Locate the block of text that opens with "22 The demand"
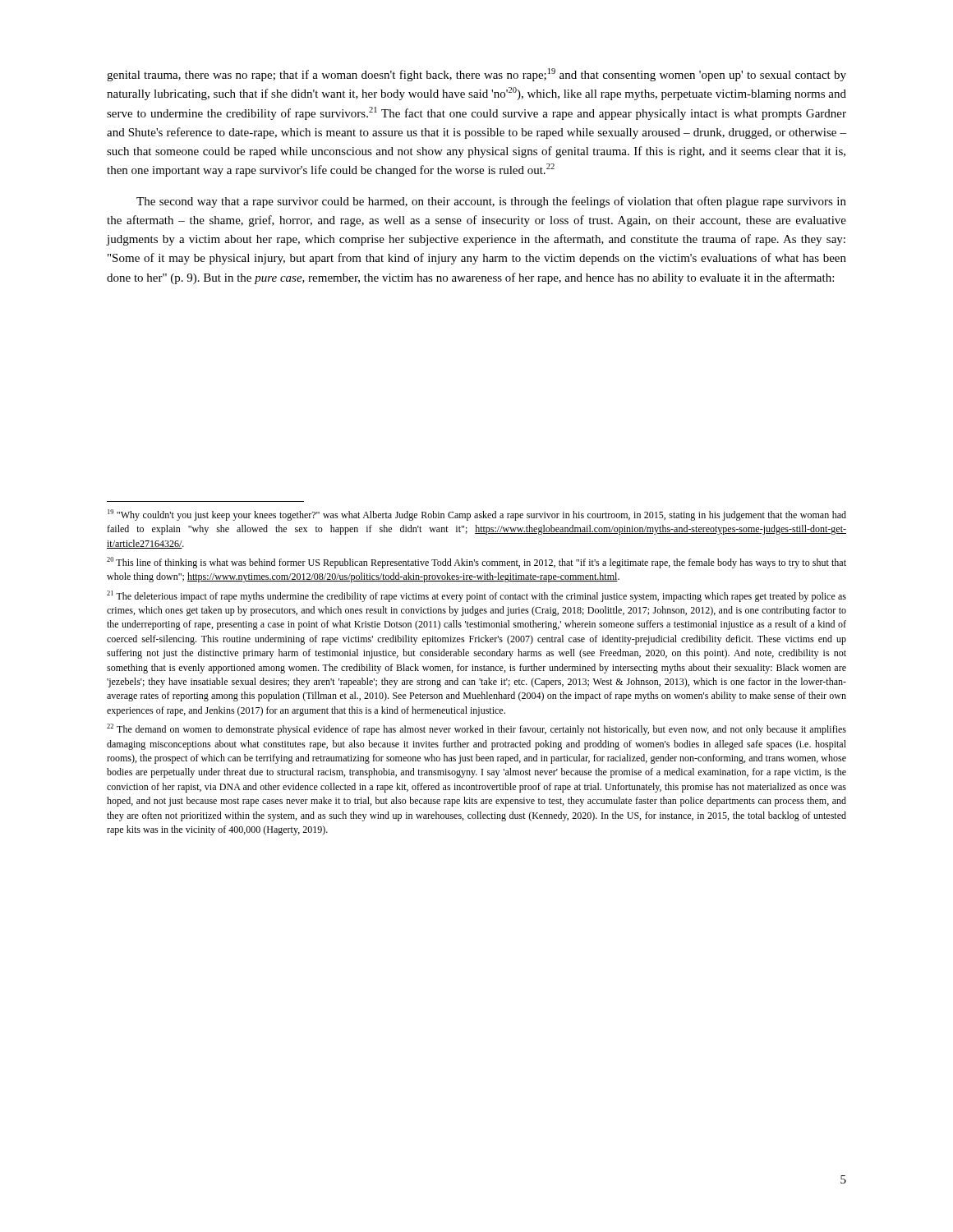Viewport: 953px width, 1232px height. click(476, 779)
